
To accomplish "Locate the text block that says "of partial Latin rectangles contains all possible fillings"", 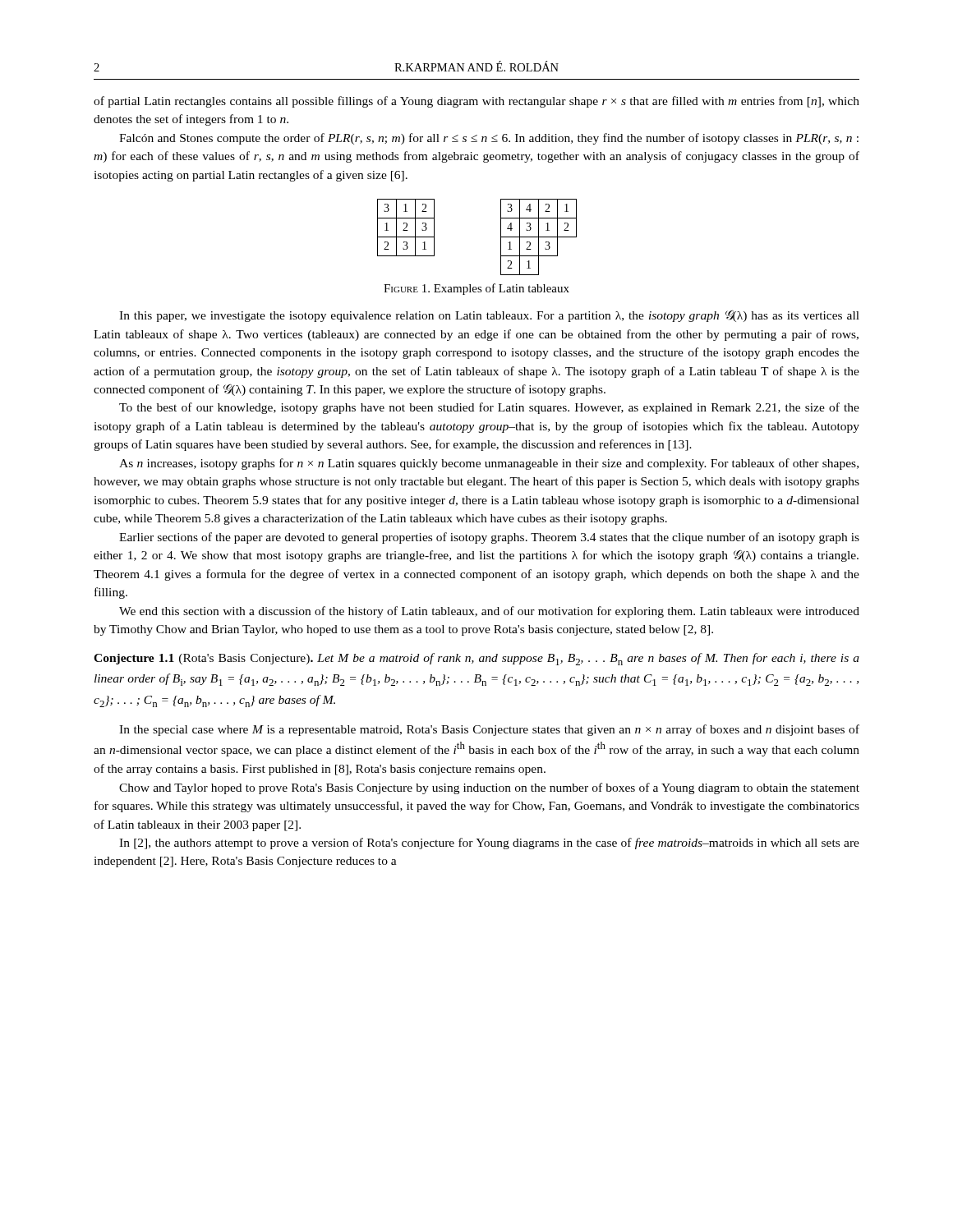I will point(476,110).
